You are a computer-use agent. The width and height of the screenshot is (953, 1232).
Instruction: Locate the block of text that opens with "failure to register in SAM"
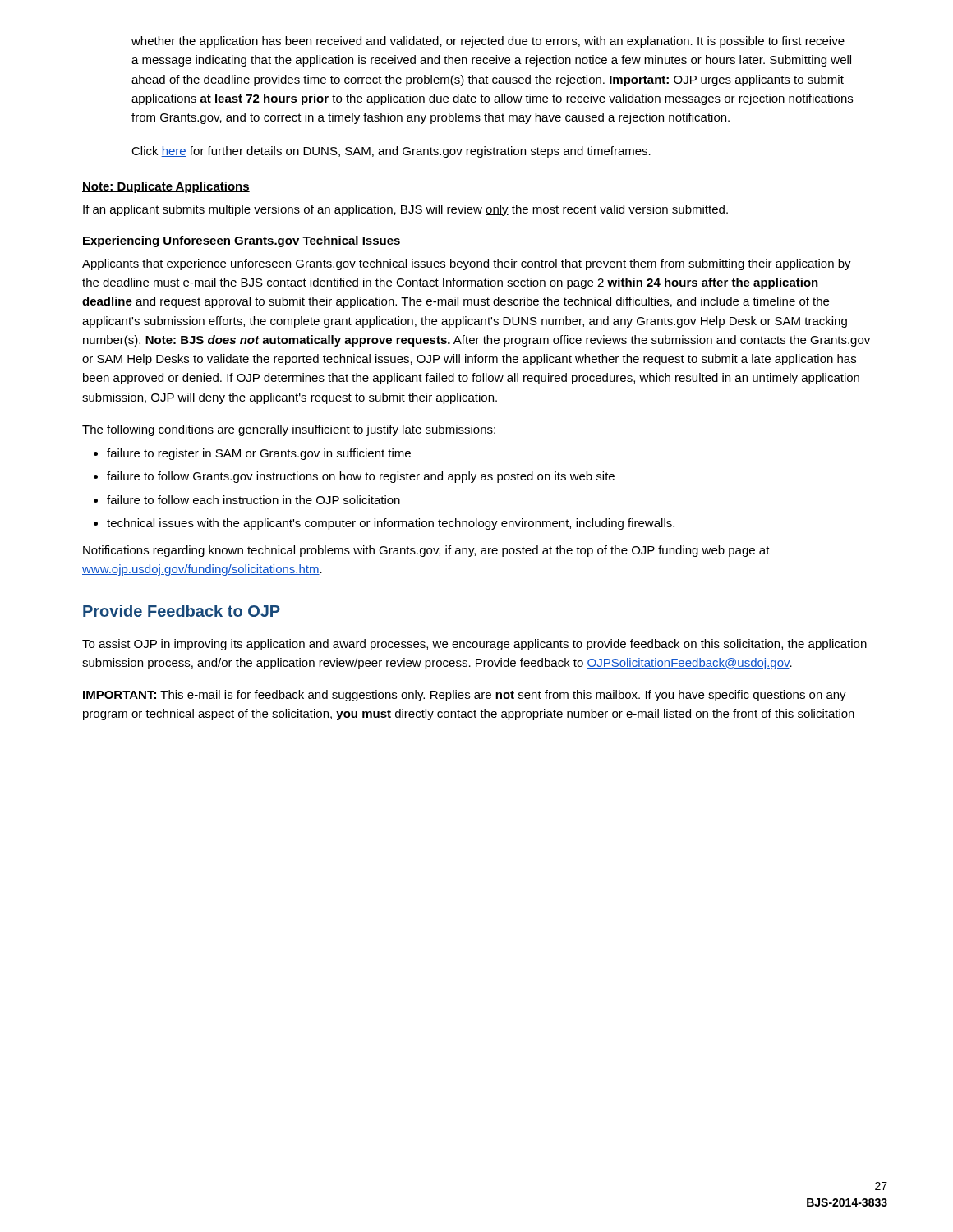[259, 453]
